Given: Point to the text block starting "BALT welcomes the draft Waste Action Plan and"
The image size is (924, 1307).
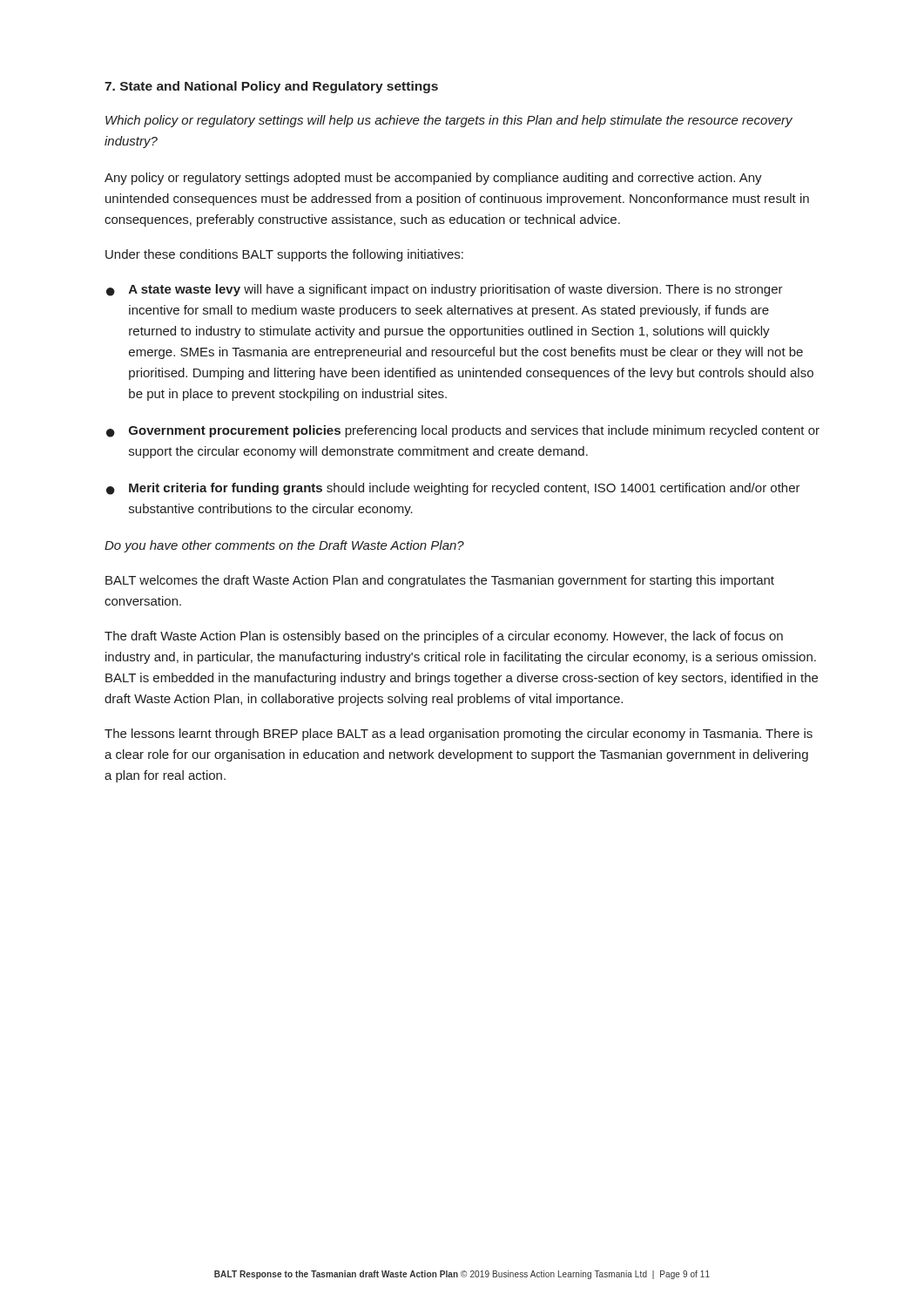Looking at the screenshot, I should click(x=439, y=590).
